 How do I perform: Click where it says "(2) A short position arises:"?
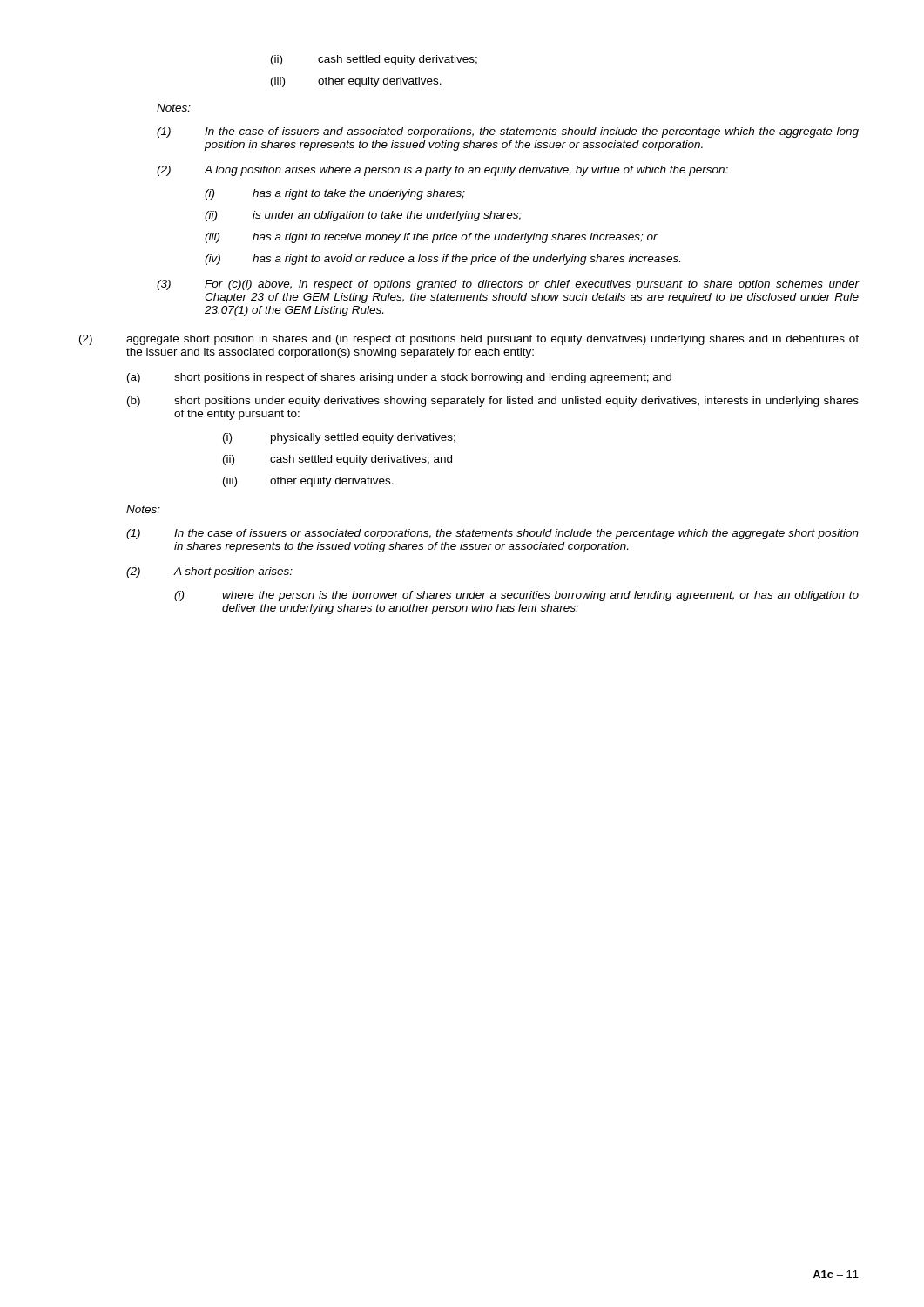point(209,571)
